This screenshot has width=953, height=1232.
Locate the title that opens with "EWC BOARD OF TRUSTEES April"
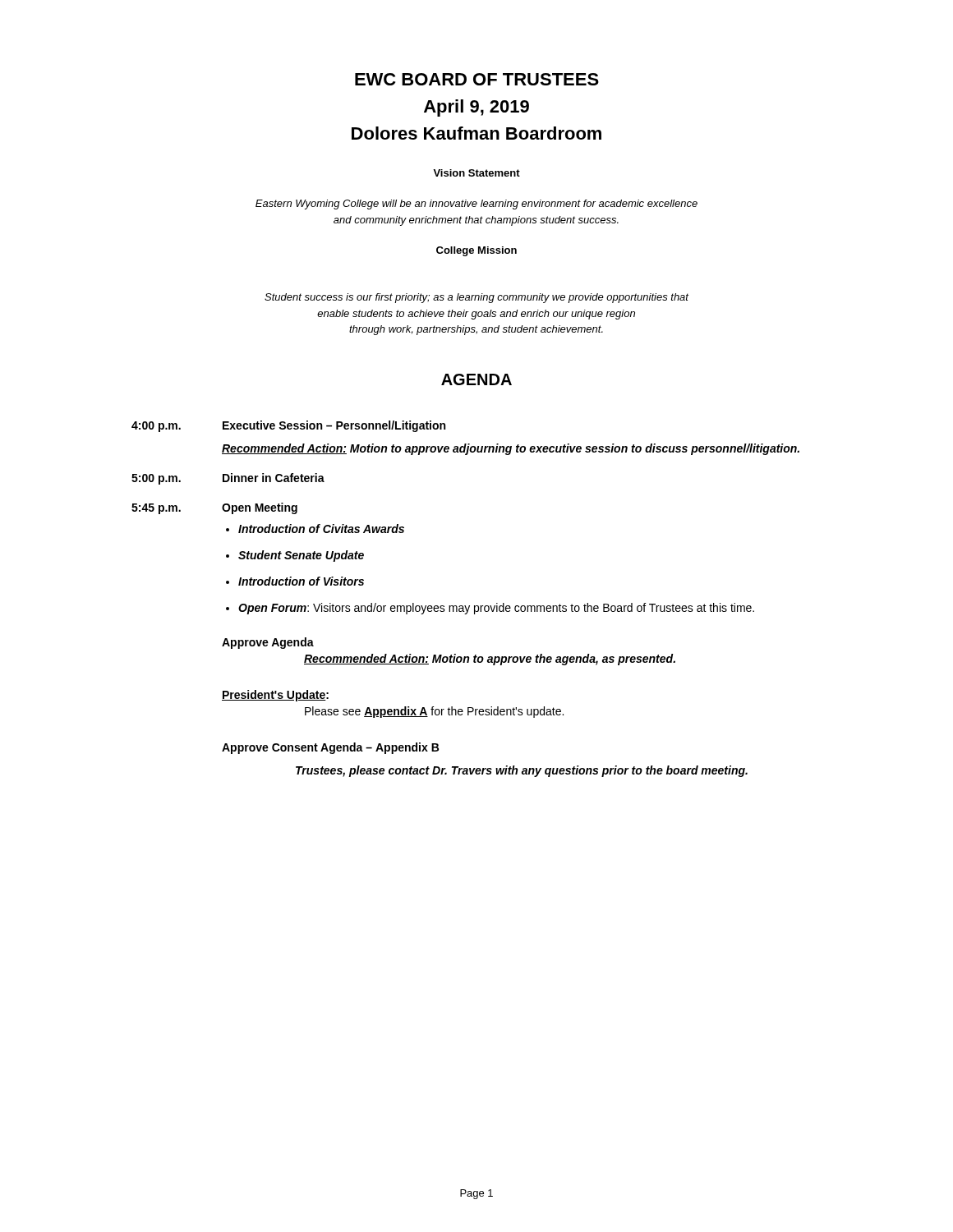coord(476,106)
